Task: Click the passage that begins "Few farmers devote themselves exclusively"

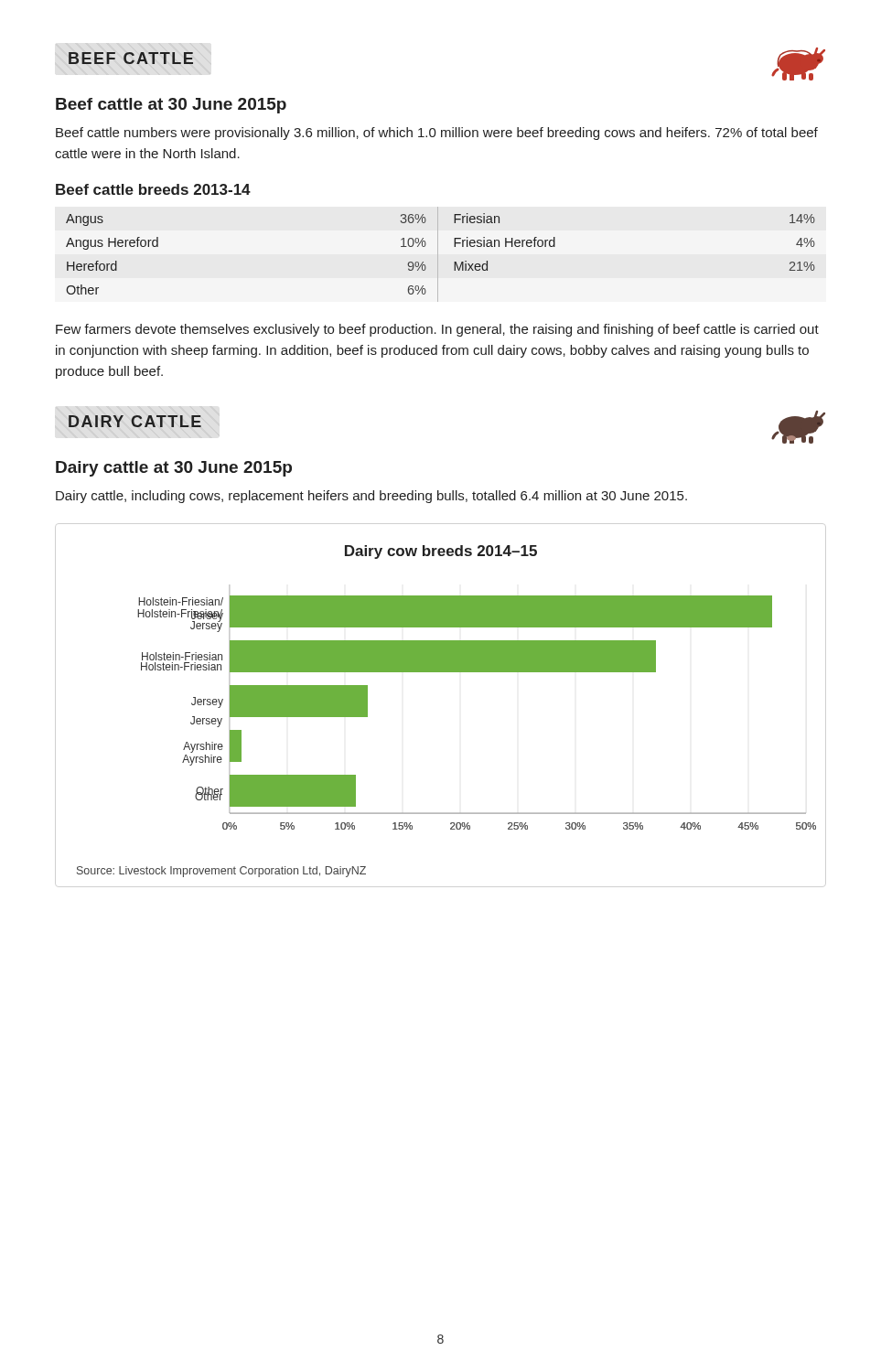Action: 437,350
